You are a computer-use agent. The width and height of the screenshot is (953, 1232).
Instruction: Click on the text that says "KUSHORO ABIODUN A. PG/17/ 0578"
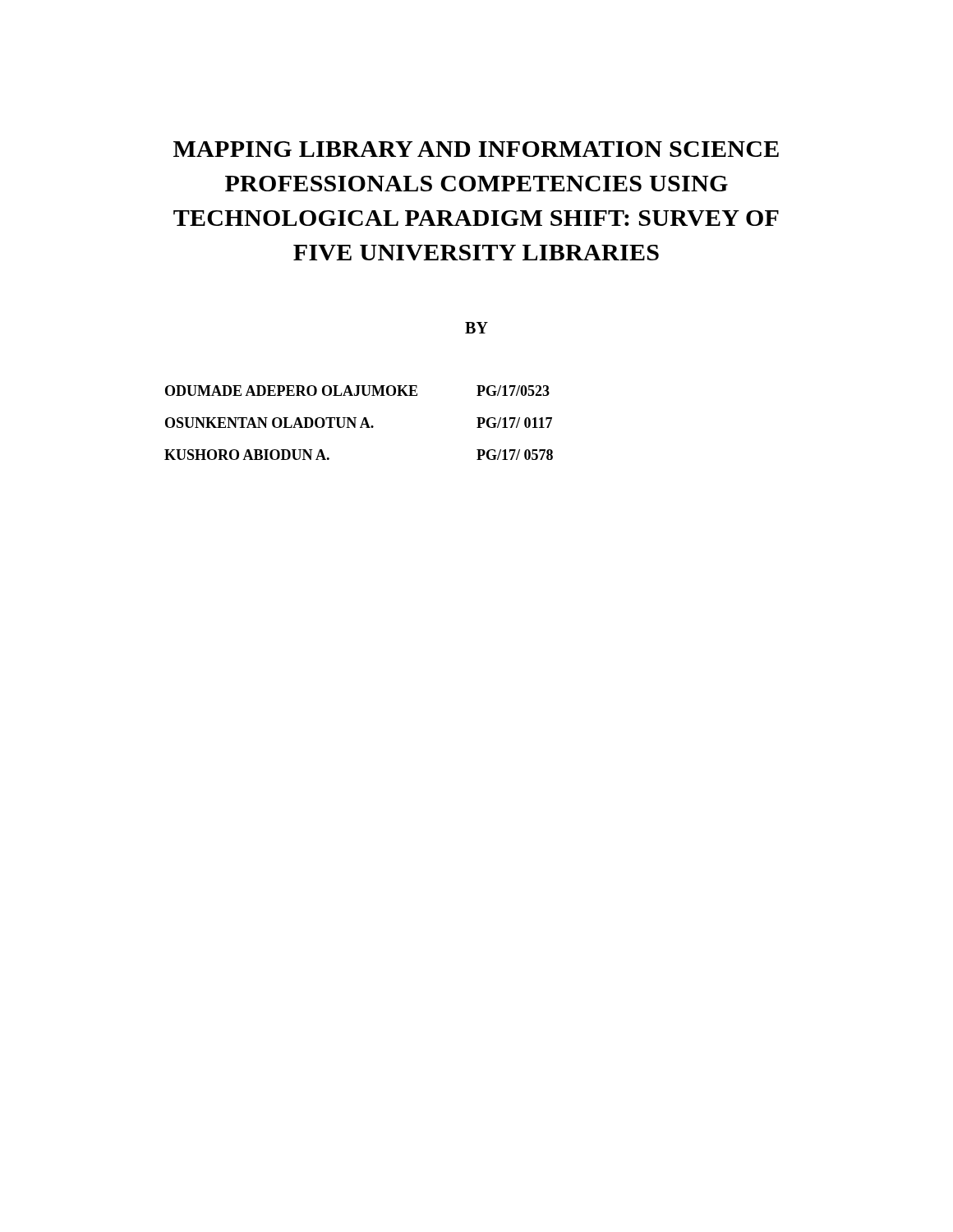coord(251,455)
